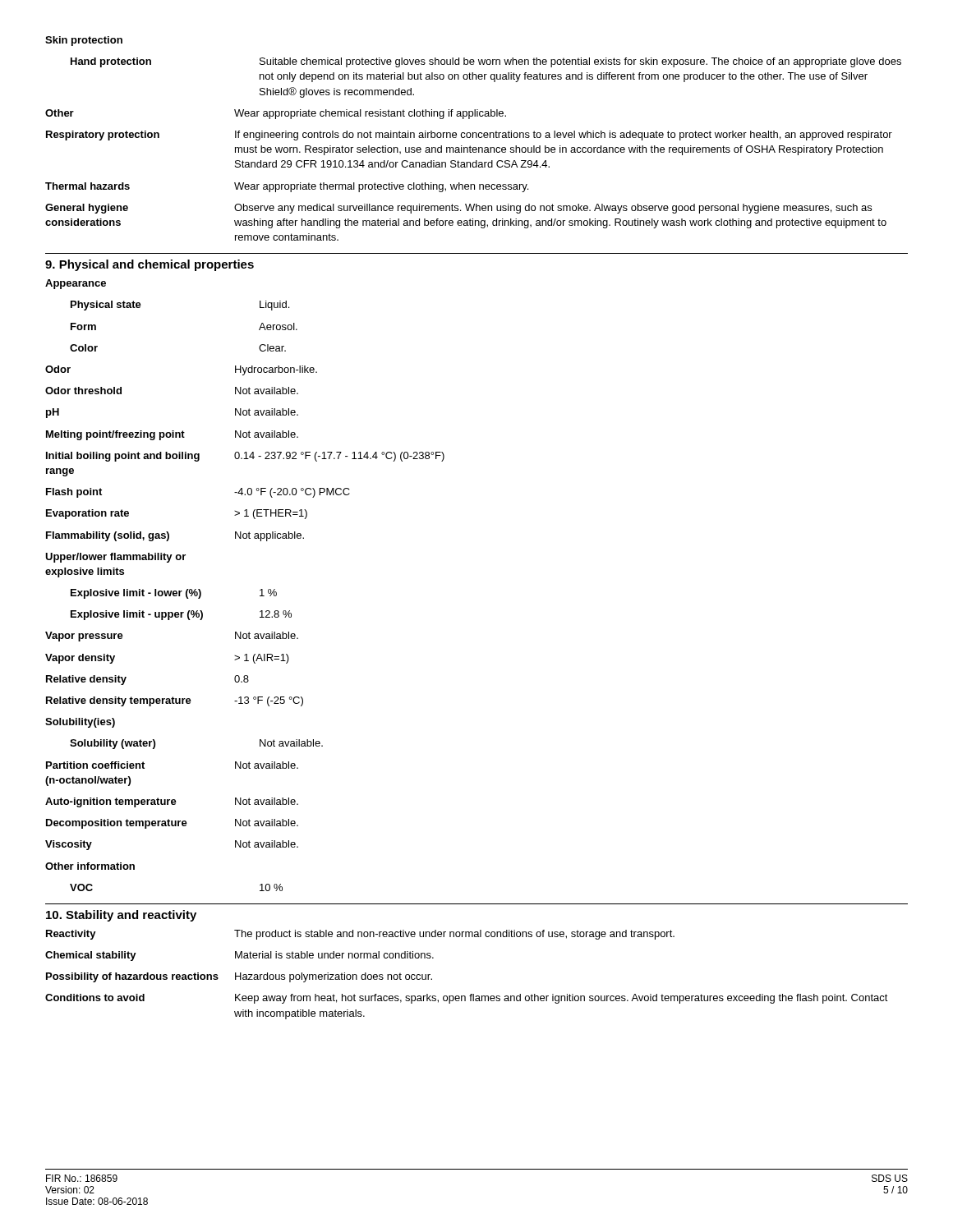The height and width of the screenshot is (1232, 953).
Task: Select the block starting "Melting point/freezing point Not available."
Action: [x=172, y=435]
